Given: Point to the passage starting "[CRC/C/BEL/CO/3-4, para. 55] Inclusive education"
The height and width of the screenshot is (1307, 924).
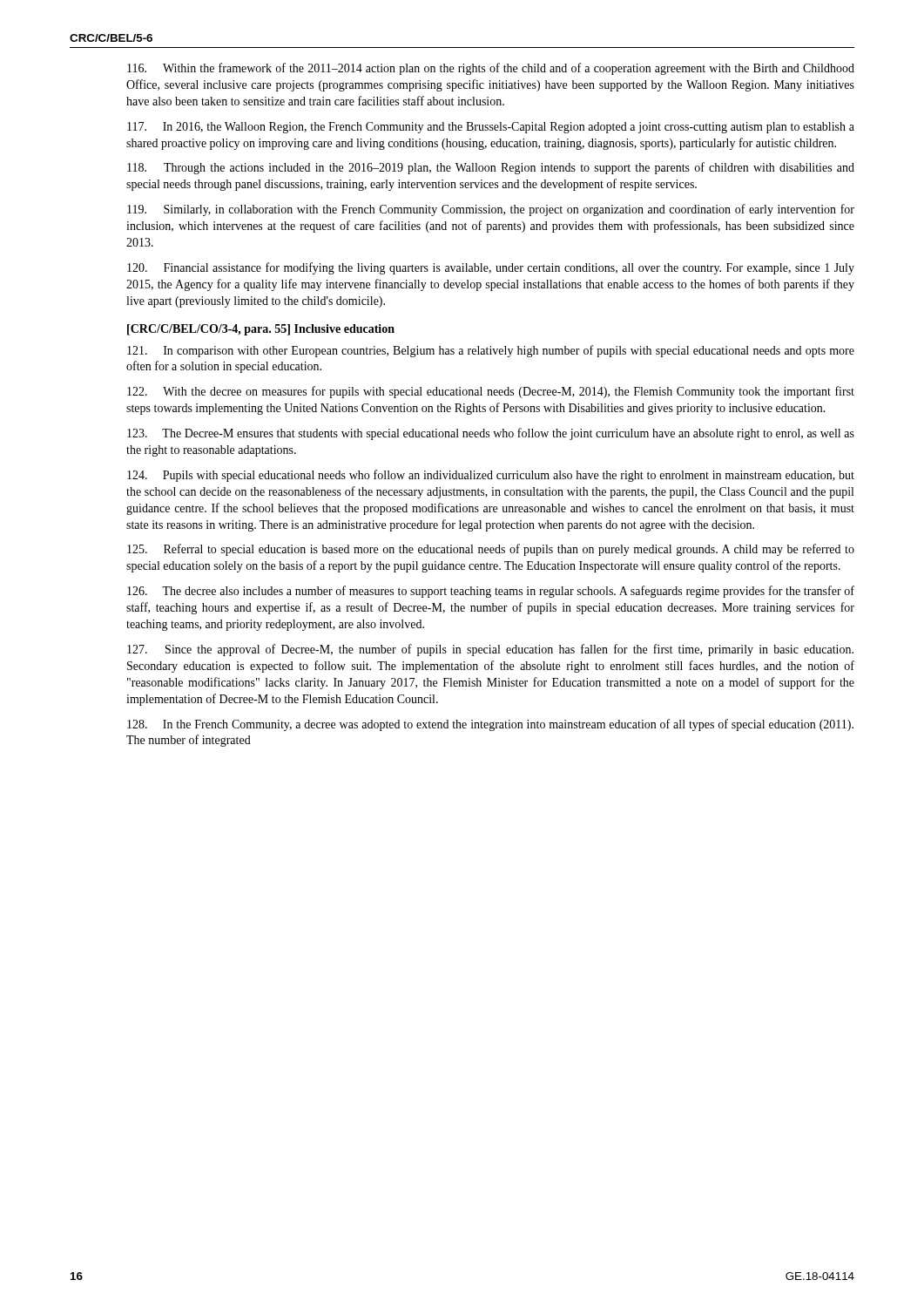Looking at the screenshot, I should [x=260, y=329].
